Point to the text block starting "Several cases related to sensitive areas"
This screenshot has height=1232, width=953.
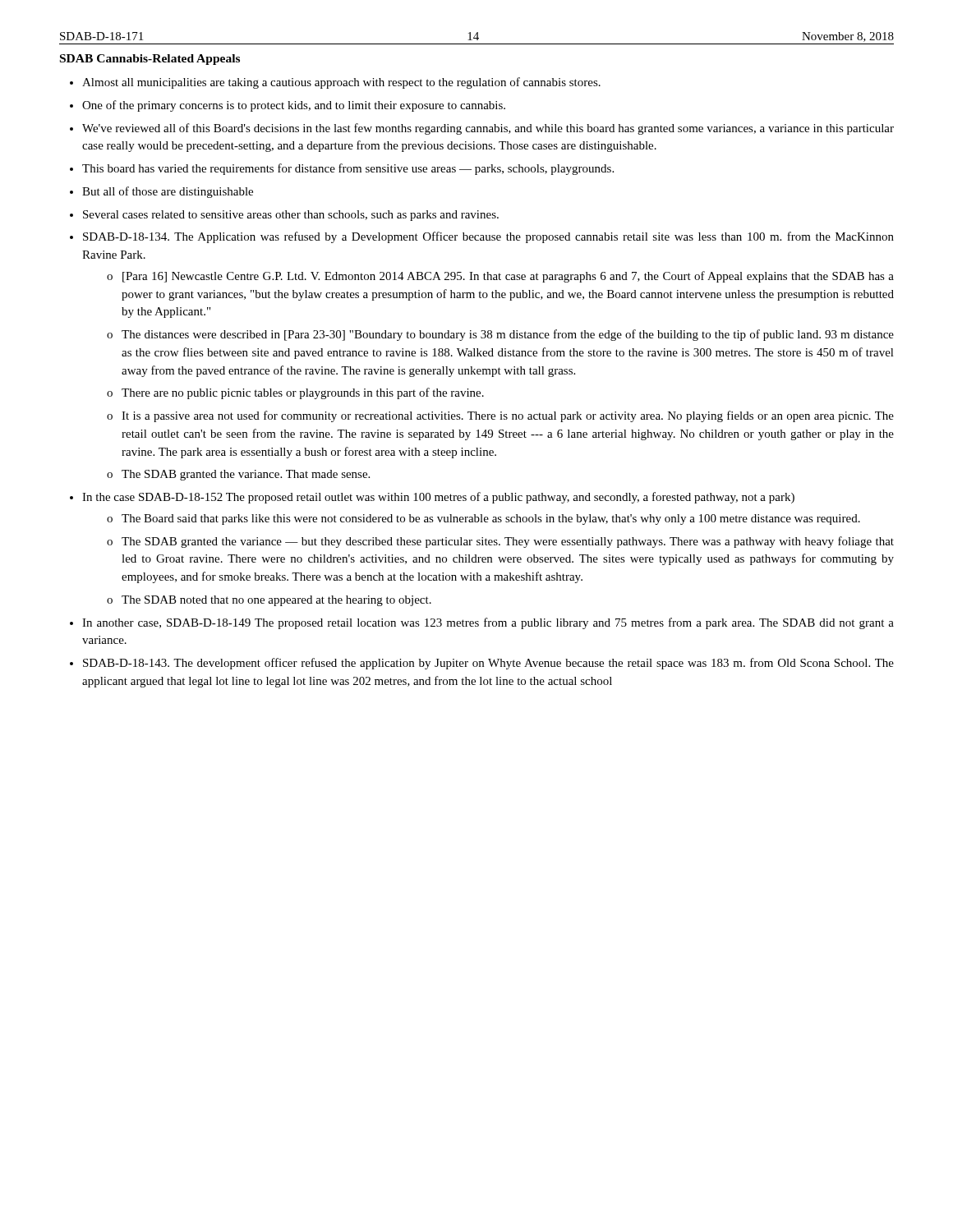point(291,214)
